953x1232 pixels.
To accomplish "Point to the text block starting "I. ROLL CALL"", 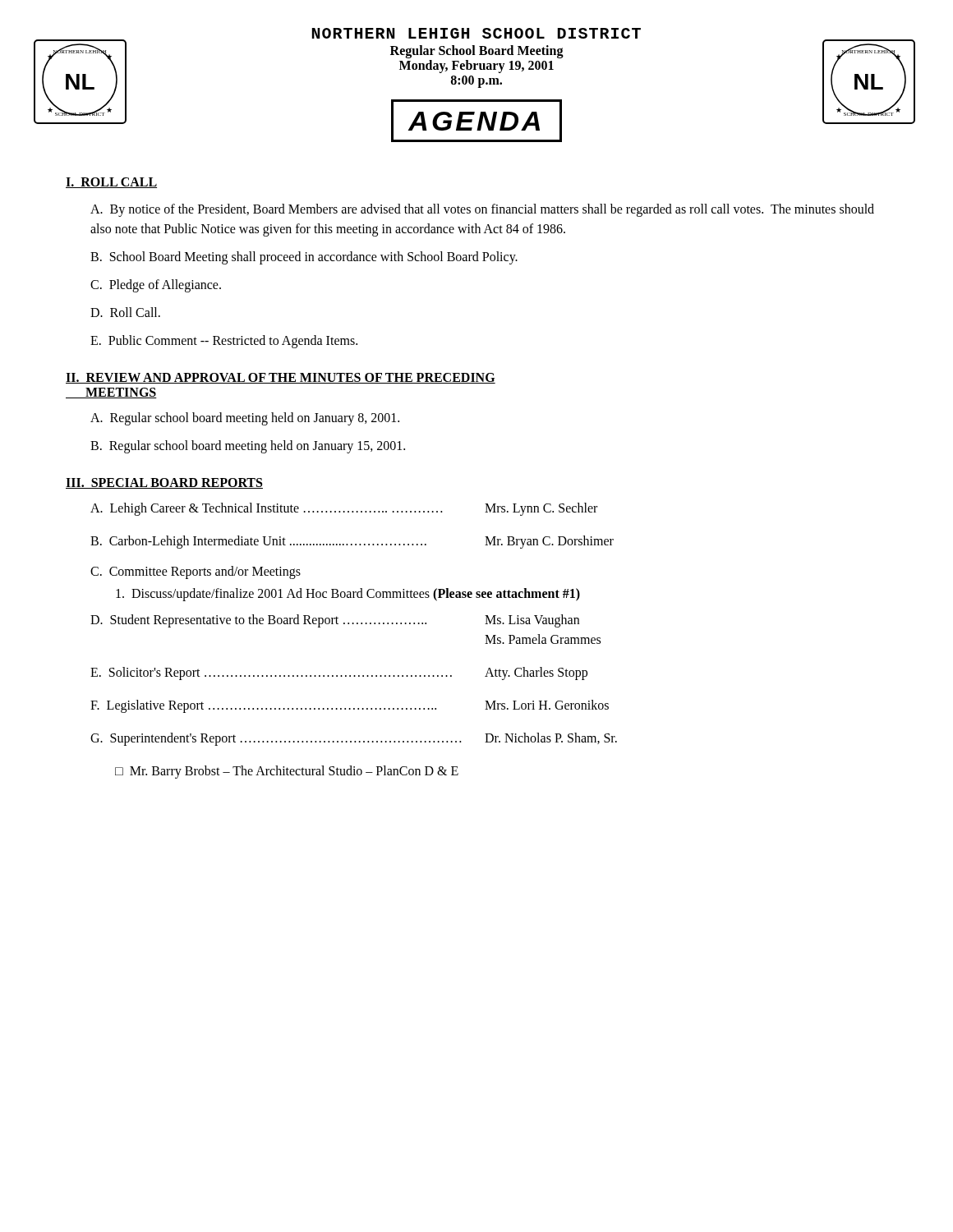I will pos(111,182).
